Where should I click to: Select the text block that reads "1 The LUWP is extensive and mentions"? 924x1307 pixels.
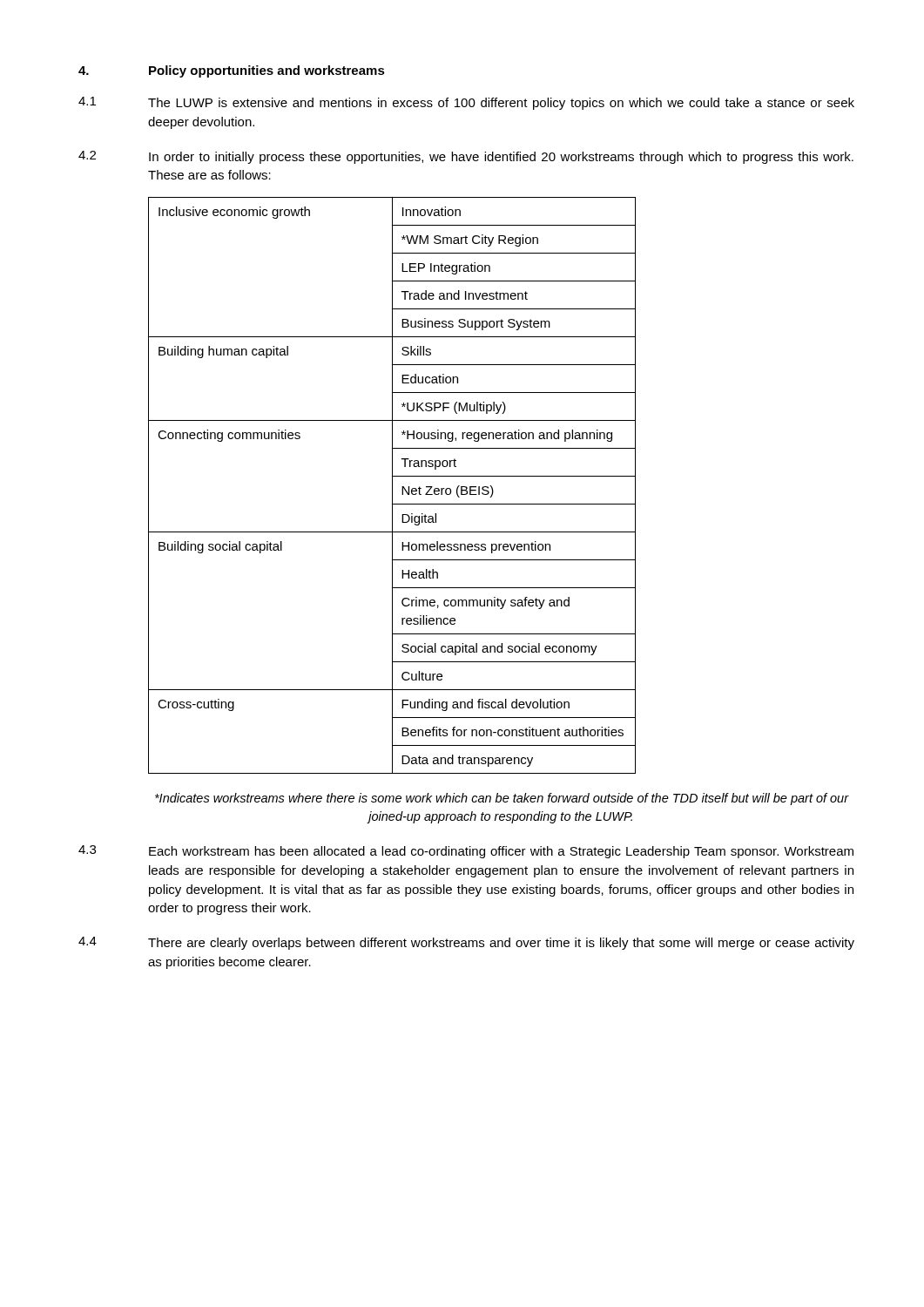[466, 112]
